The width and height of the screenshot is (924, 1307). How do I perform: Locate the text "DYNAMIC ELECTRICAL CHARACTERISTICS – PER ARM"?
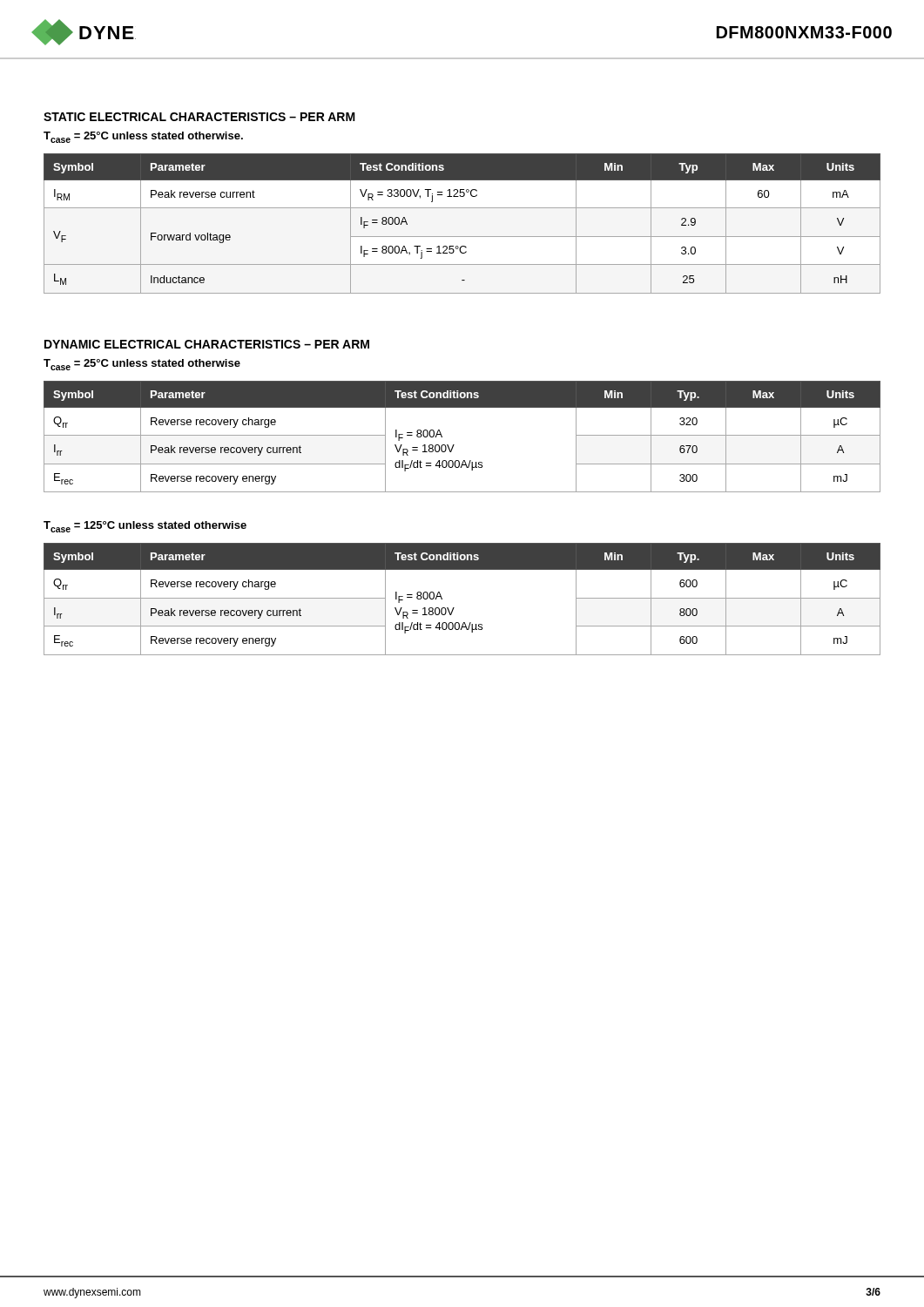click(207, 344)
